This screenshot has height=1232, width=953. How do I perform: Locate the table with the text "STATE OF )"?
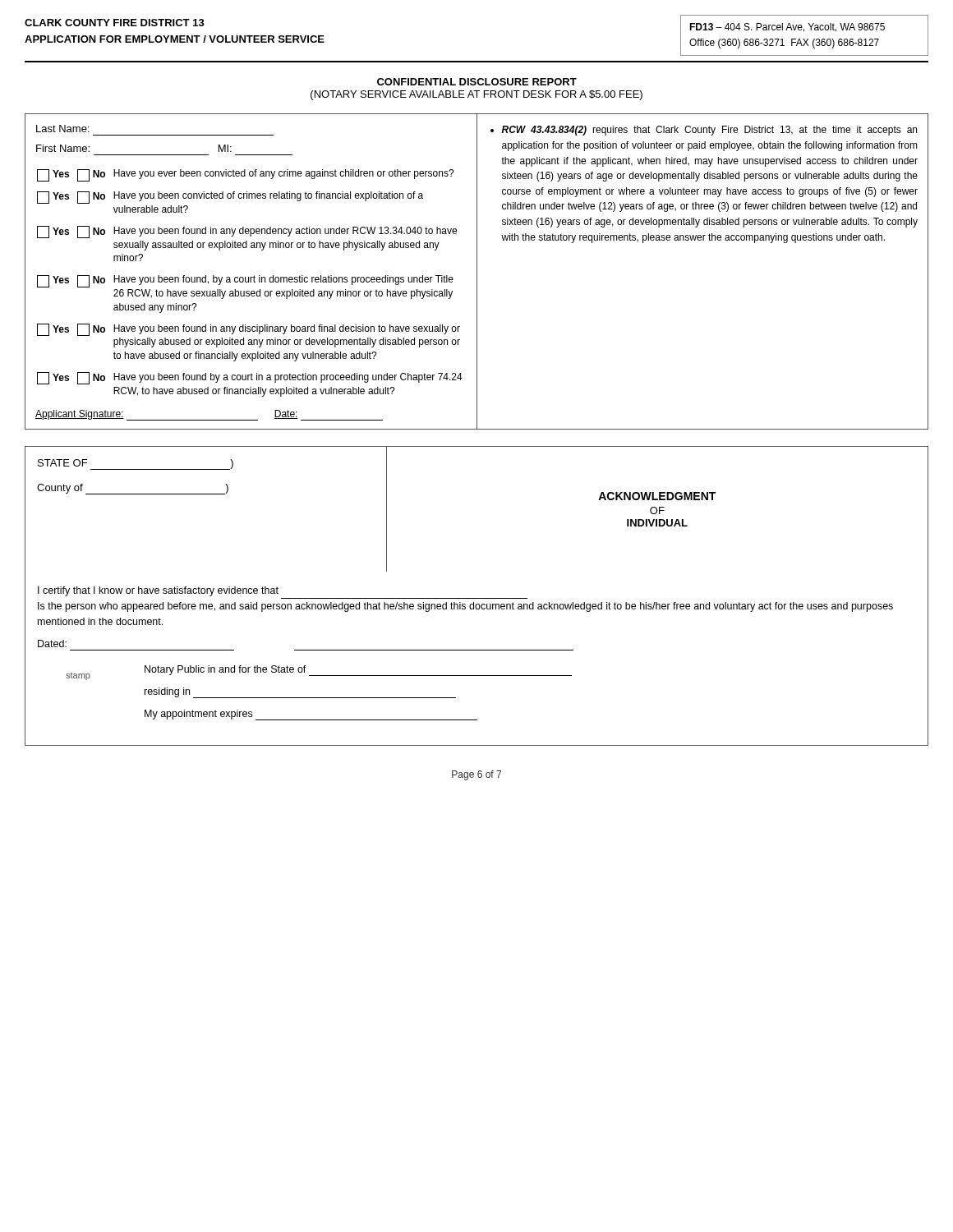[476, 596]
